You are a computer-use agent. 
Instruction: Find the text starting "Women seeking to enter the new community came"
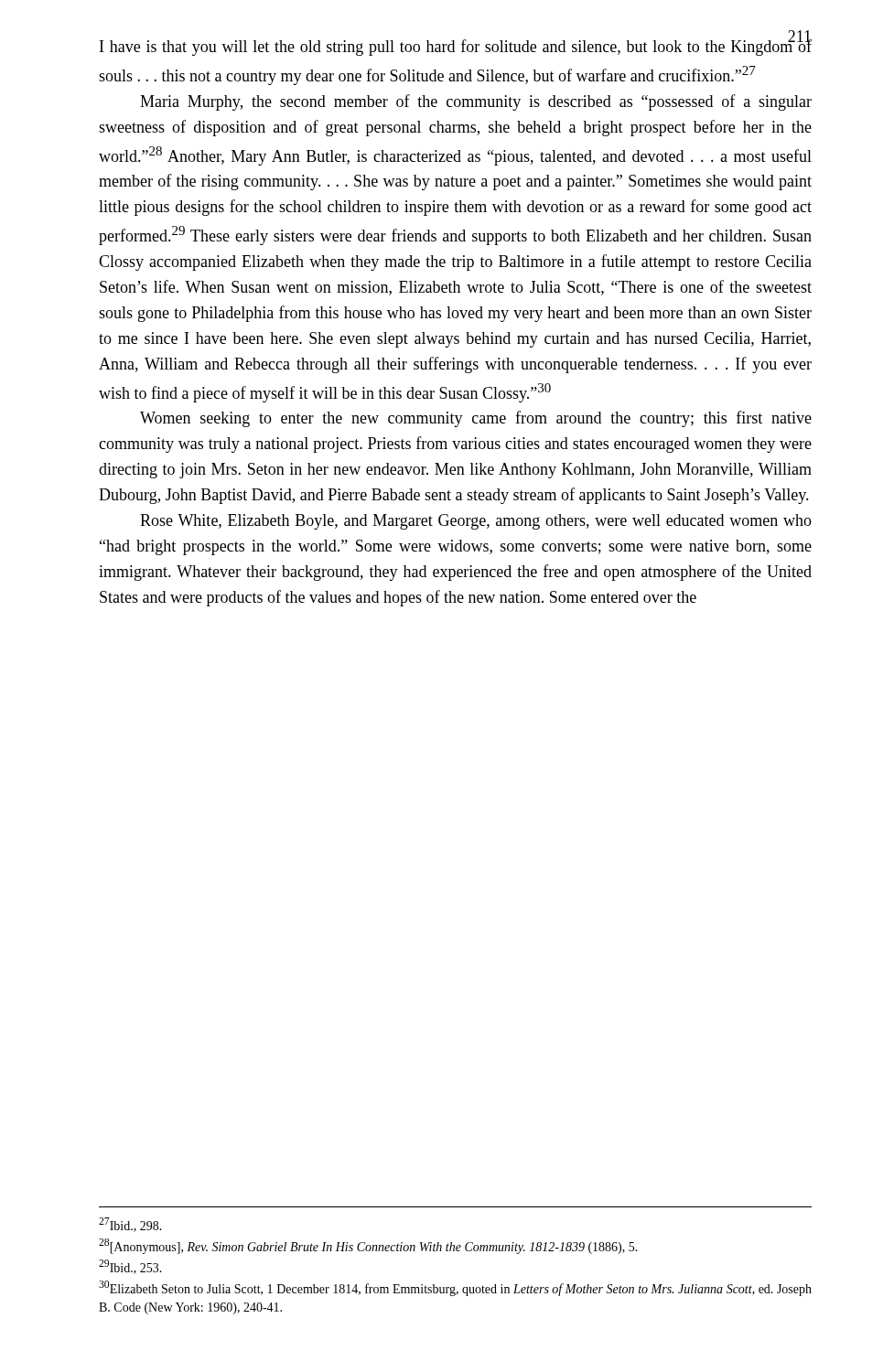coord(455,458)
